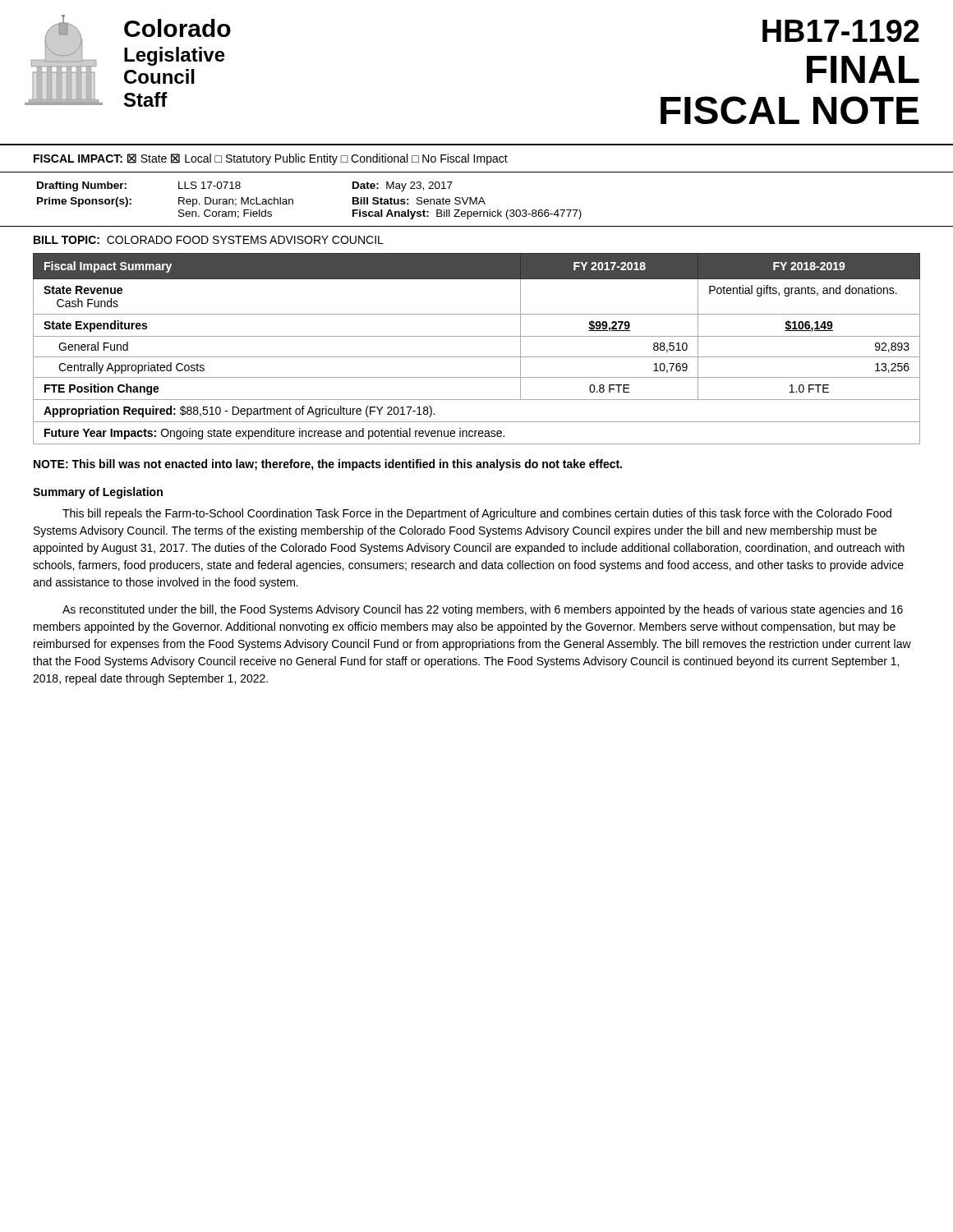Point to the block starting "This bill repeals"
This screenshot has height=1232, width=953.
point(469,548)
